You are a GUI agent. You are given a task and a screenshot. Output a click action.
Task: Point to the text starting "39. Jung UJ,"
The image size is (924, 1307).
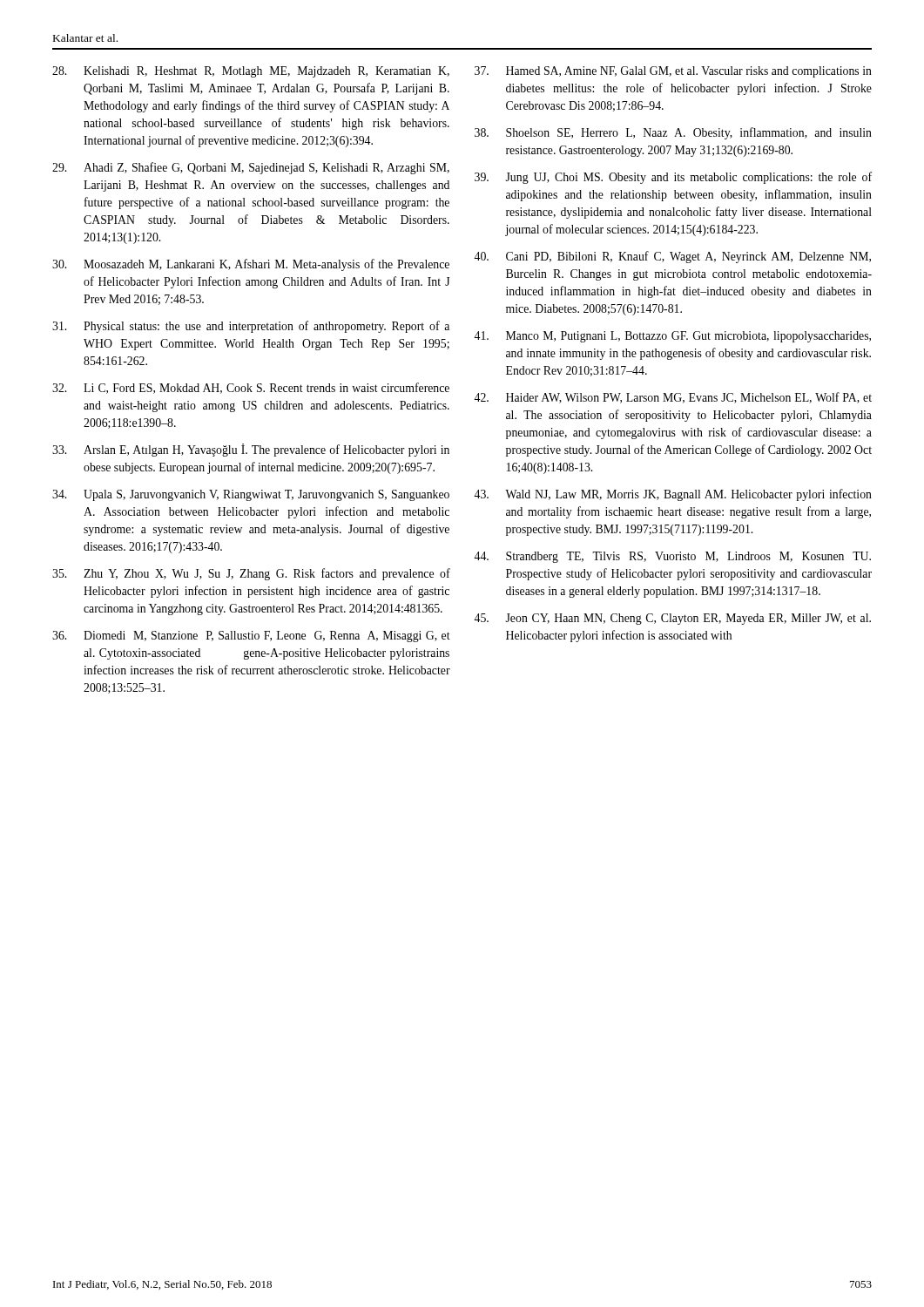(673, 204)
